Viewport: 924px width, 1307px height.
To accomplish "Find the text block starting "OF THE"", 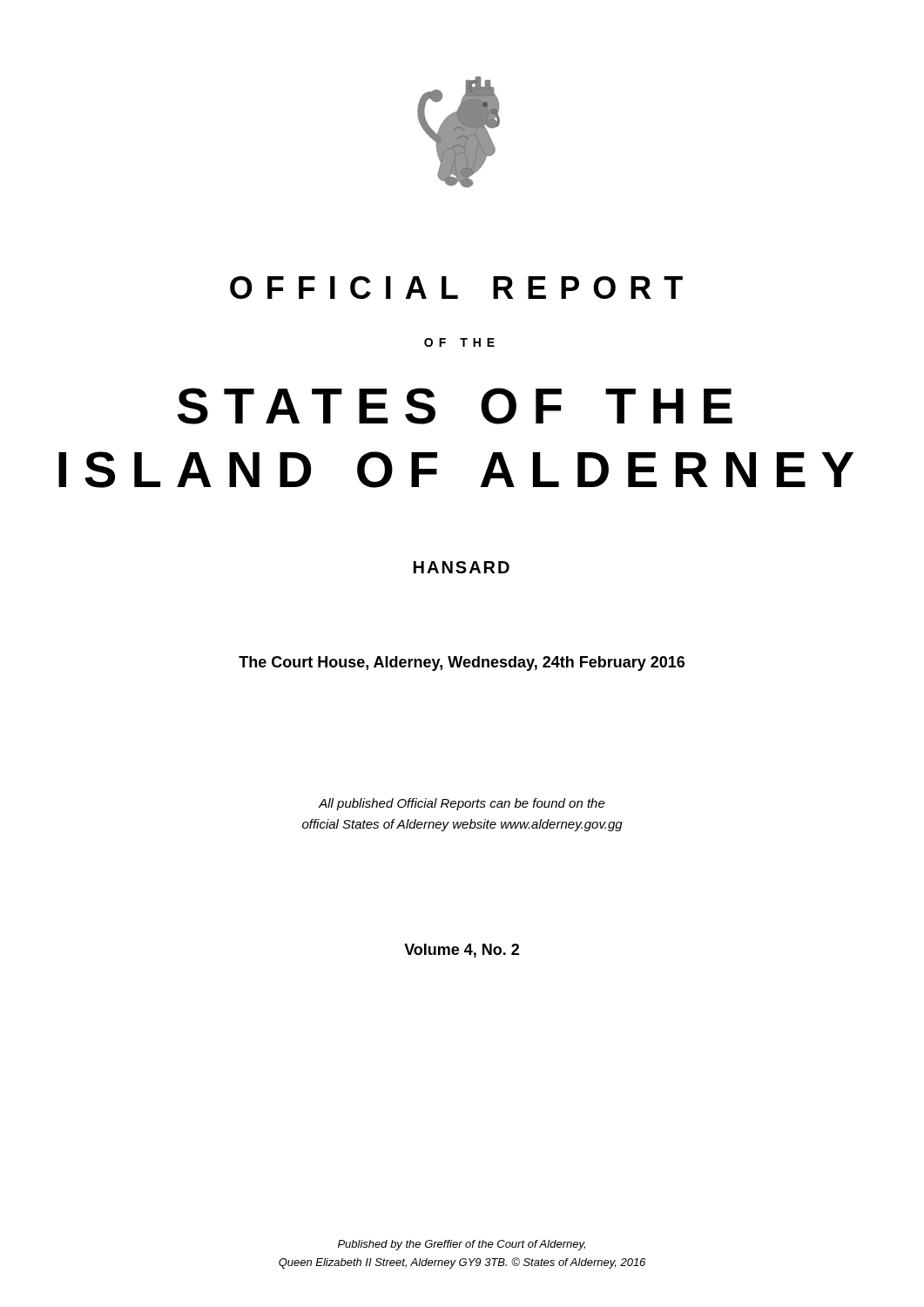I will (x=462, y=342).
